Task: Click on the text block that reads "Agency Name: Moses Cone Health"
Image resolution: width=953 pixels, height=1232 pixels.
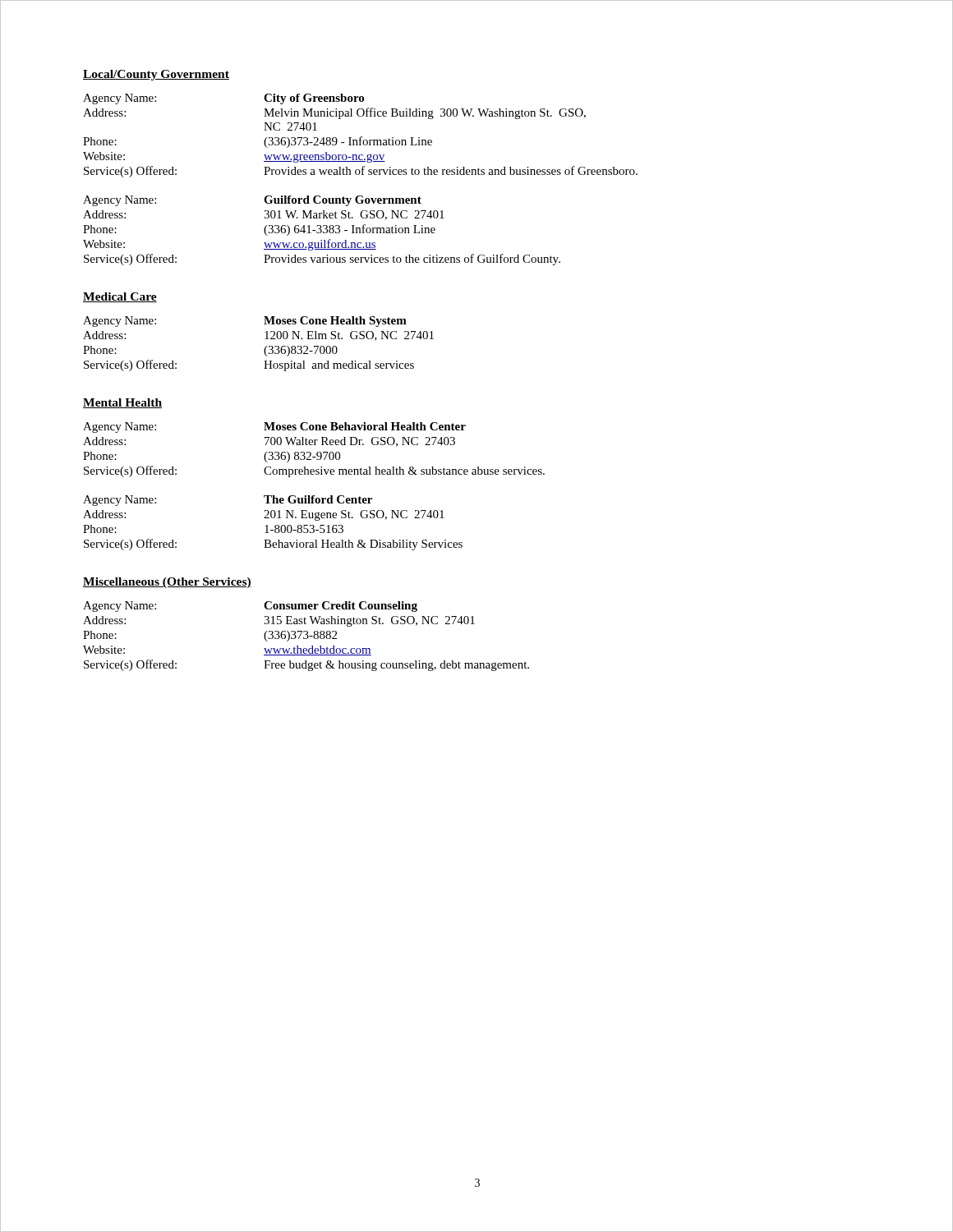Action: coord(117,322)
